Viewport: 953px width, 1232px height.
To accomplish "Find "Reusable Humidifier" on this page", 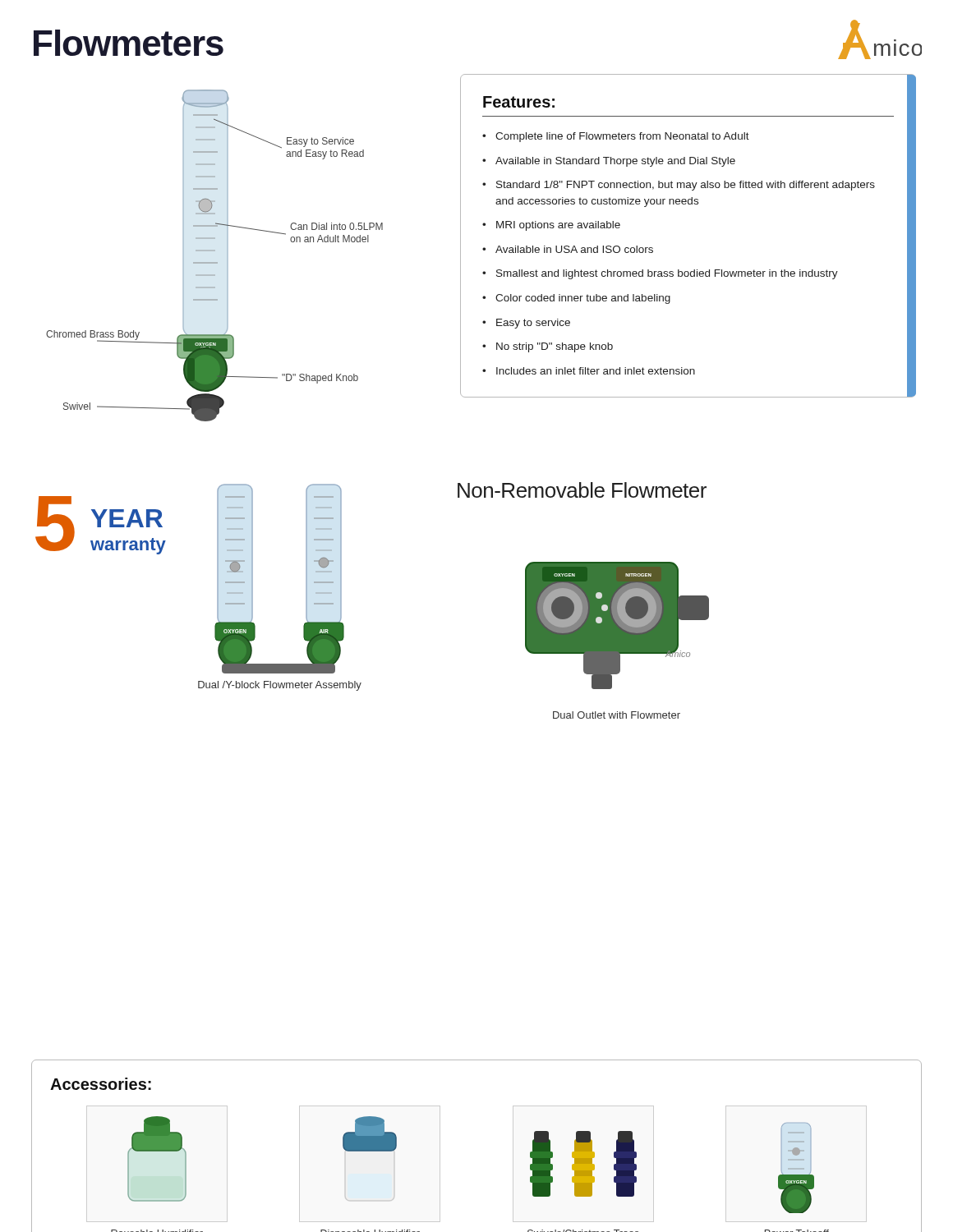I will click(x=157, y=1230).
